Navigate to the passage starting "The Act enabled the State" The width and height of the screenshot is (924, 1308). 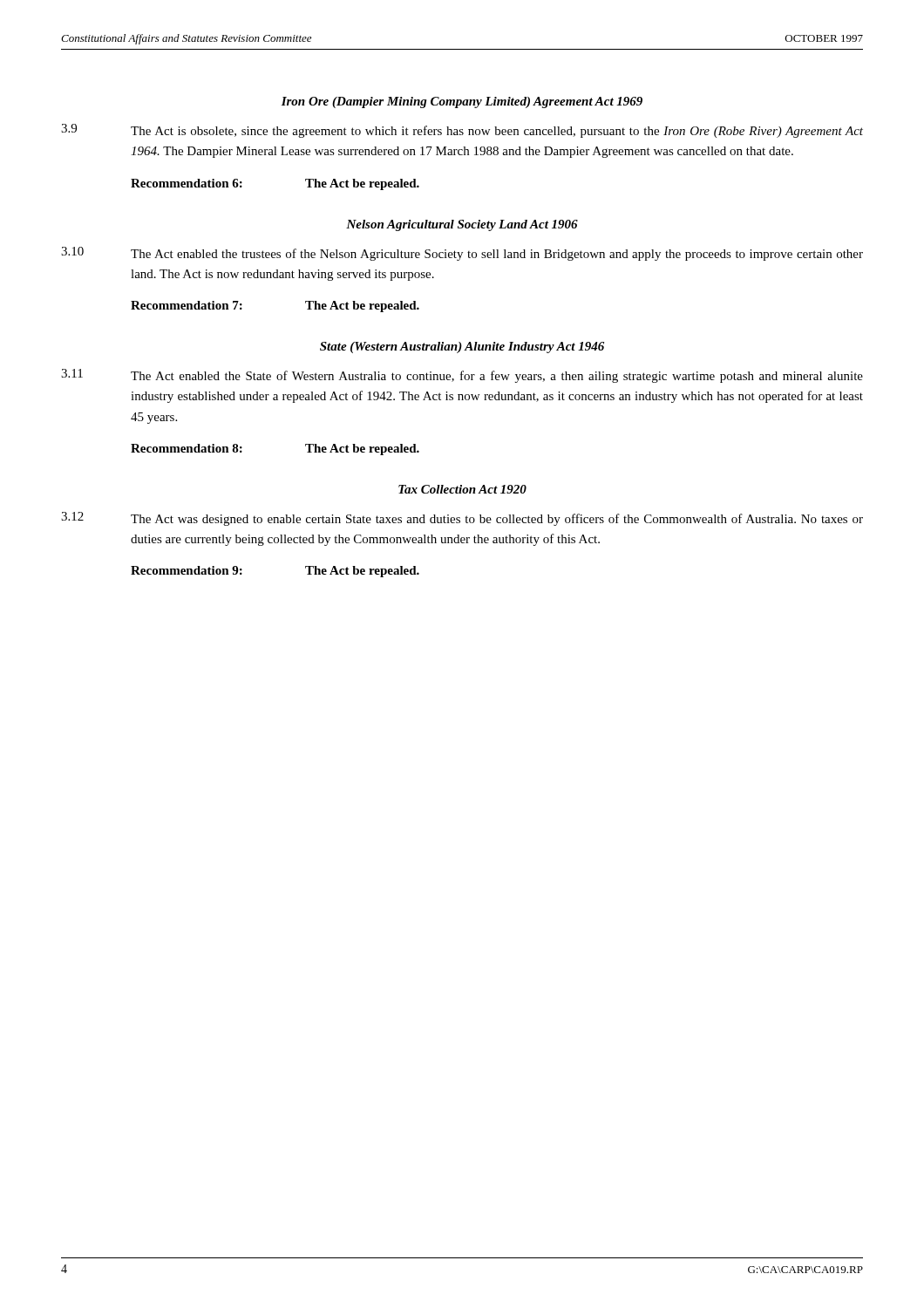[497, 396]
